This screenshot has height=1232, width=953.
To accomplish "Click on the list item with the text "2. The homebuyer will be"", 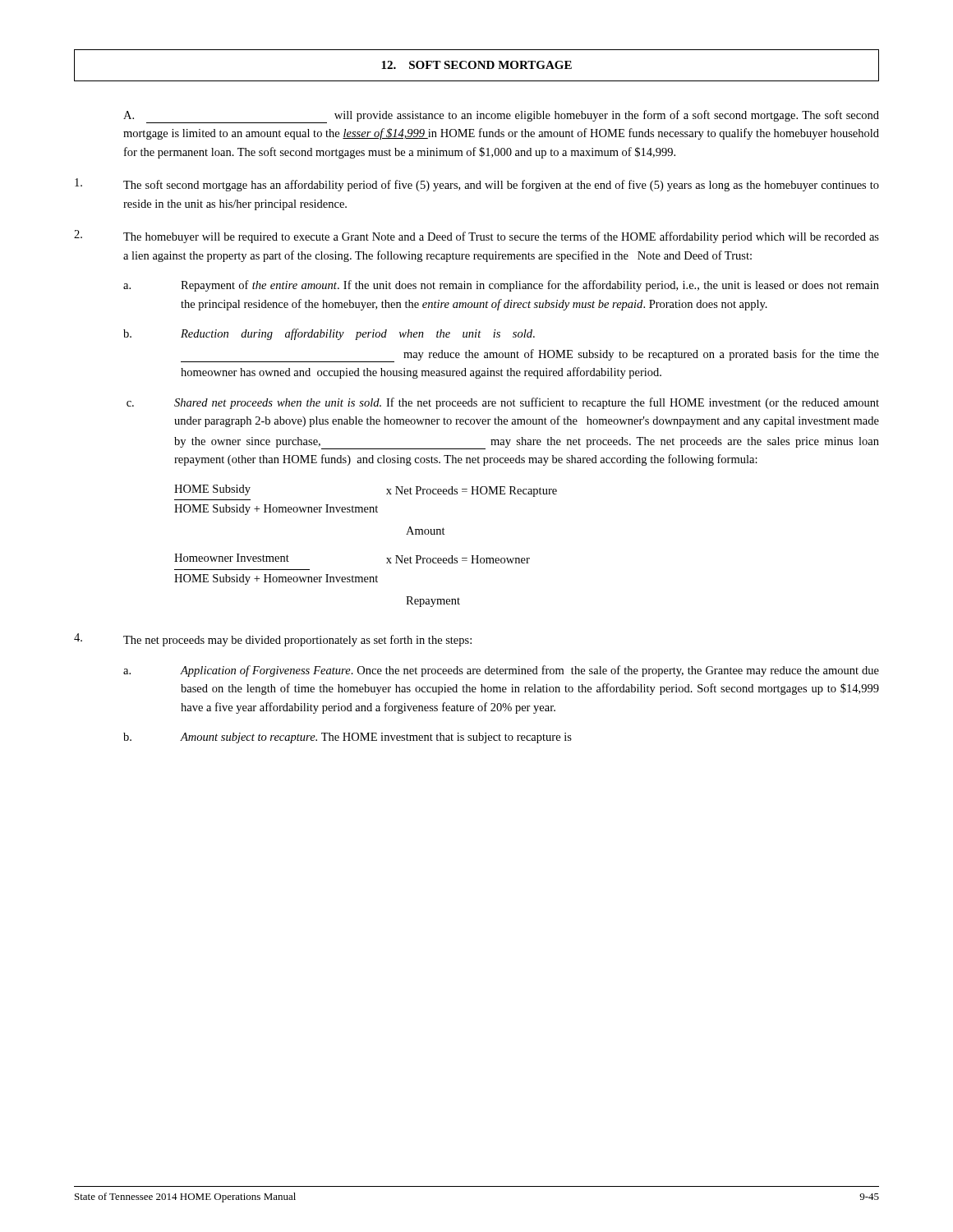I will click(476, 426).
